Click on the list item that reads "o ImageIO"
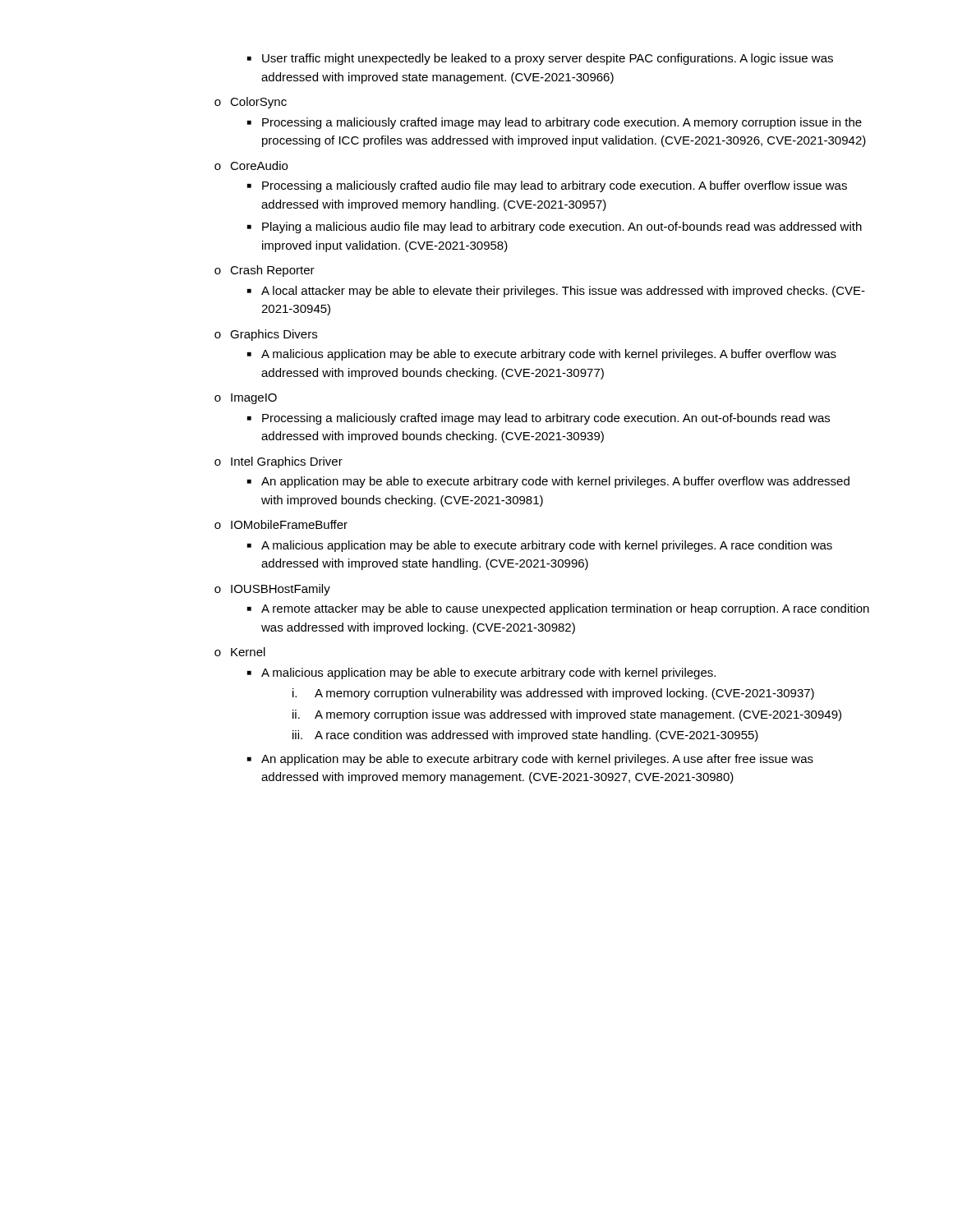This screenshot has width=953, height=1232. click(x=241, y=398)
